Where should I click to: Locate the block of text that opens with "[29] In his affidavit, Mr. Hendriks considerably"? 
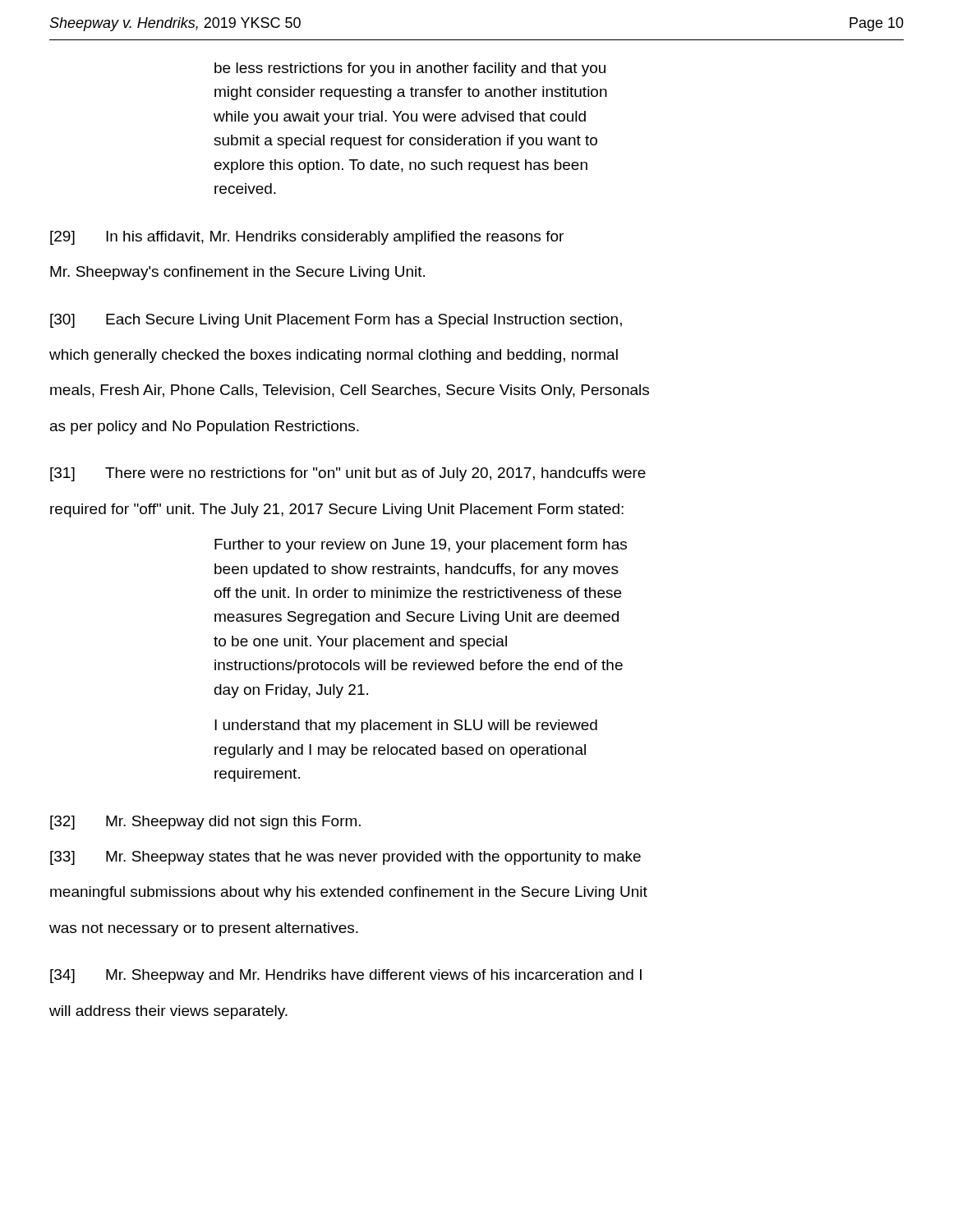(476, 236)
